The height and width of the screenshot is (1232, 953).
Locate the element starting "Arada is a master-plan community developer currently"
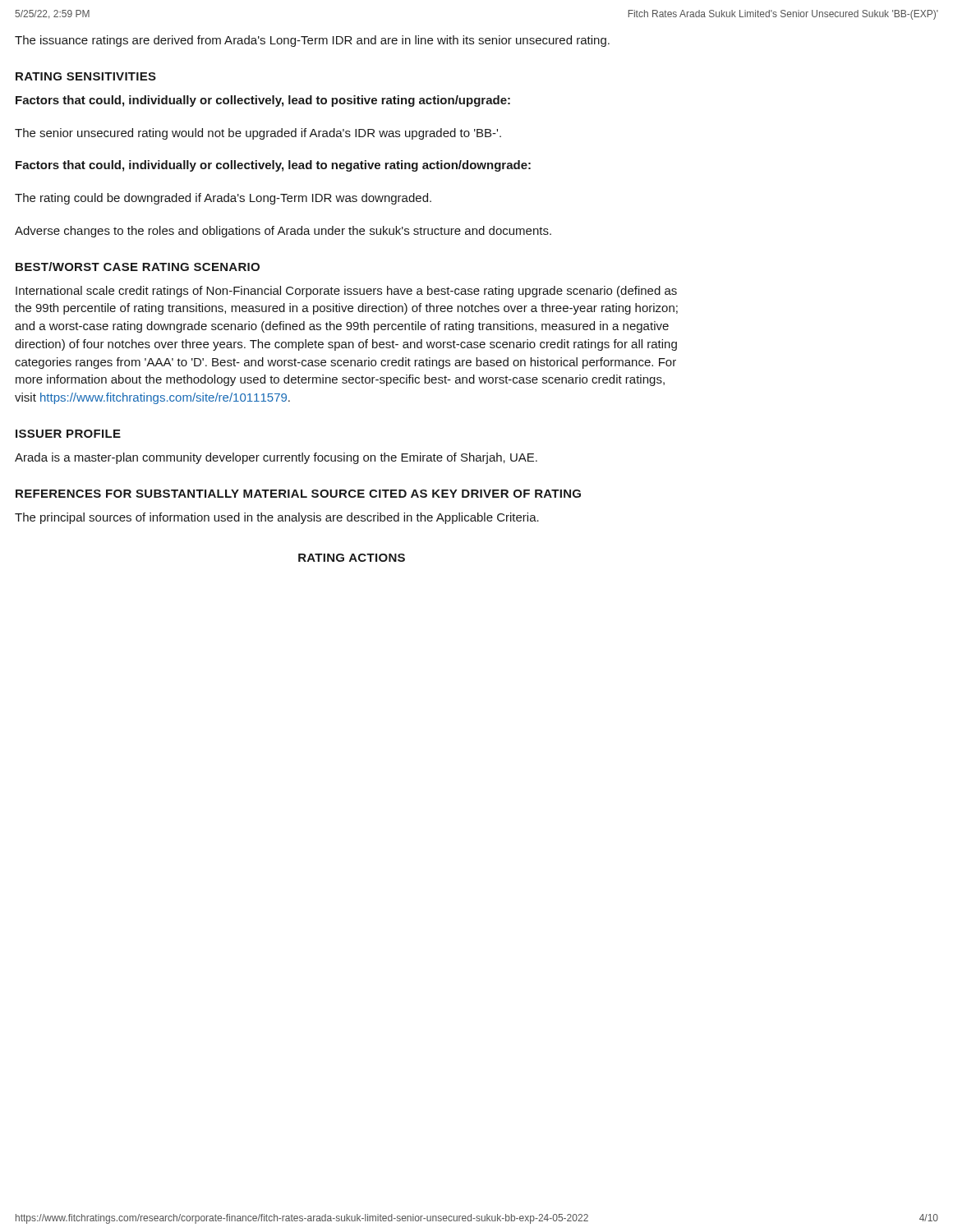276,457
